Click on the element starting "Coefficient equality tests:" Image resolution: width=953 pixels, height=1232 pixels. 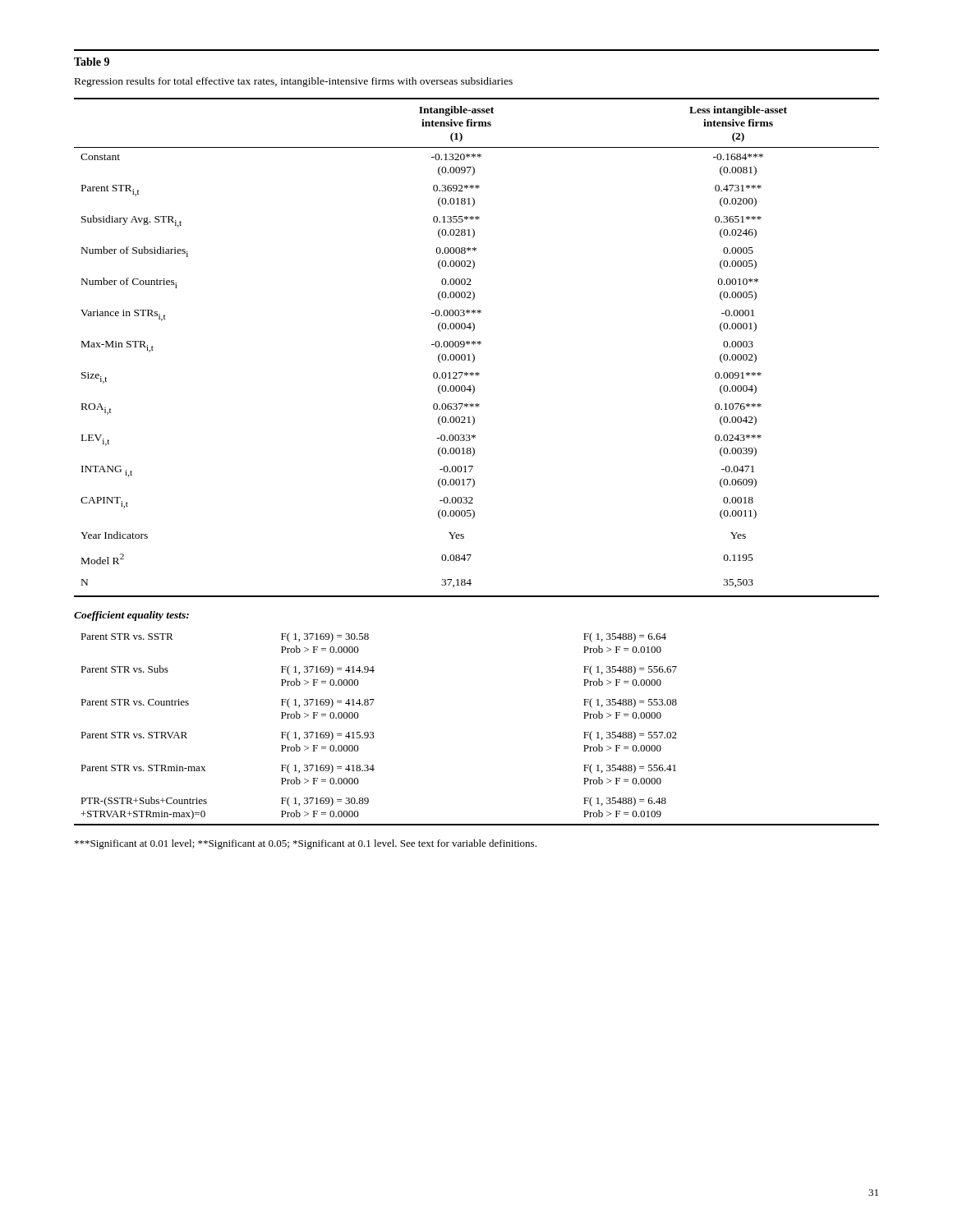[132, 615]
